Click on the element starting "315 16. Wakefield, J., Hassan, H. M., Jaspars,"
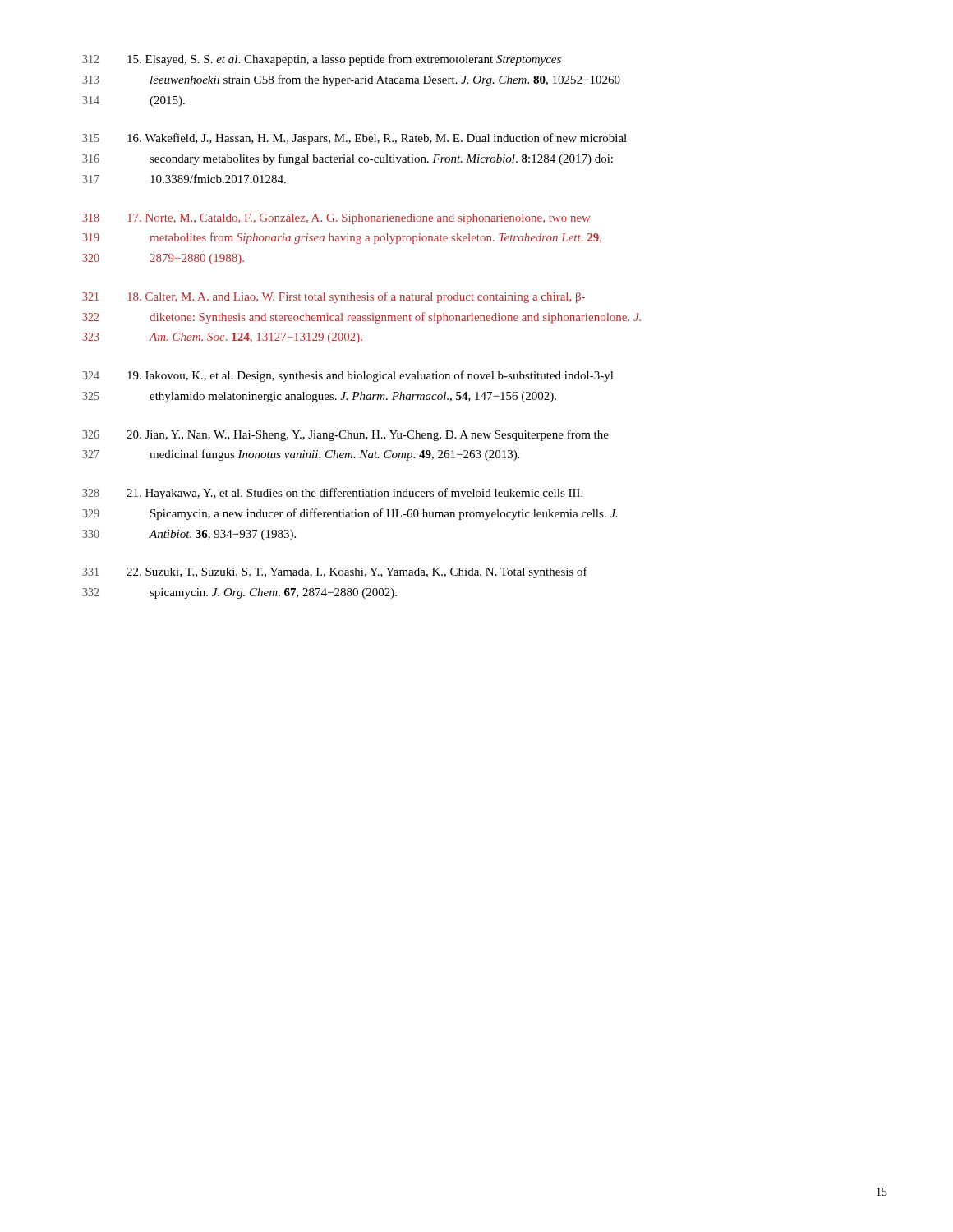 pyautogui.click(x=452, y=139)
